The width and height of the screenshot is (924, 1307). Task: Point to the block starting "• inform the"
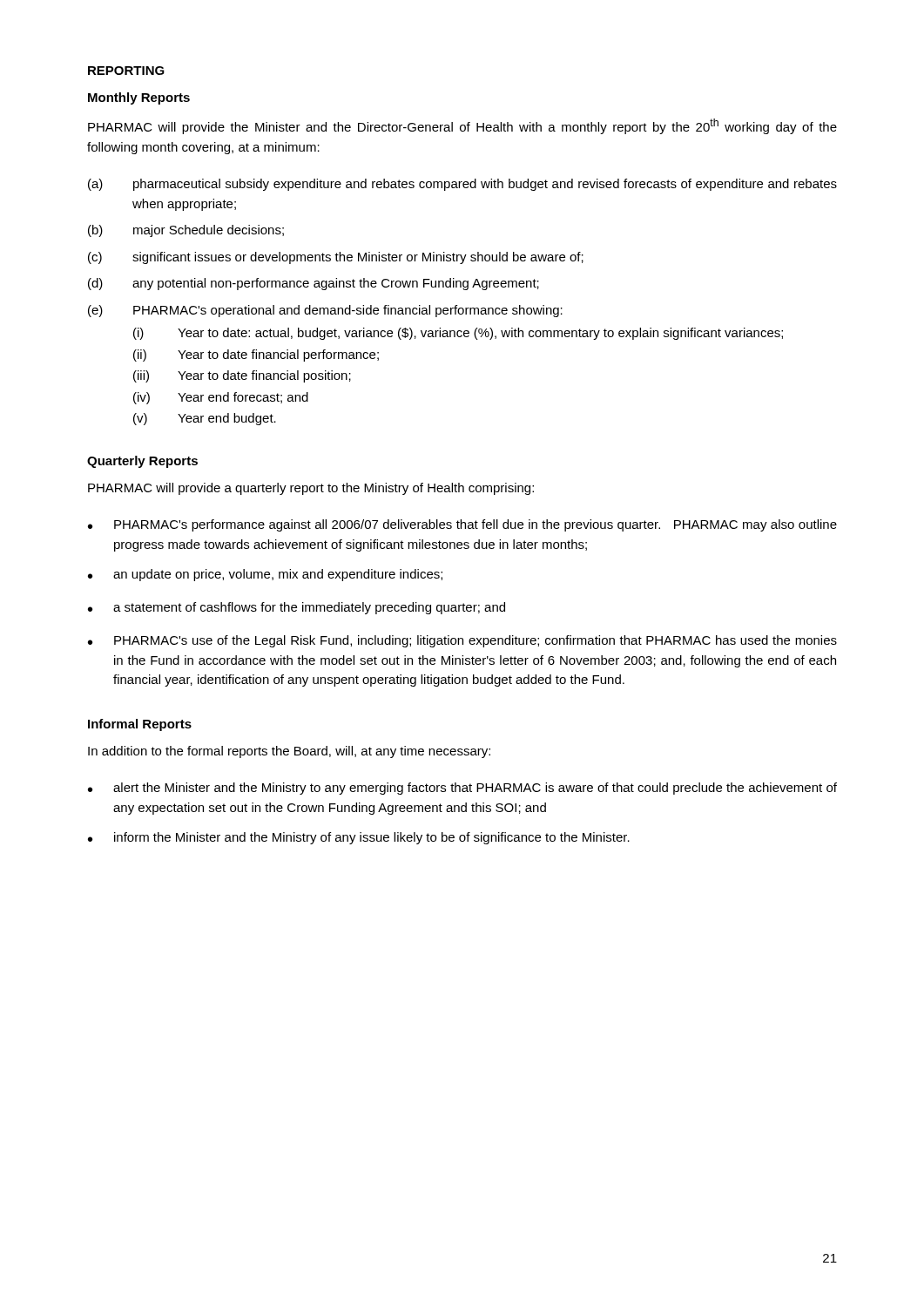[462, 839]
